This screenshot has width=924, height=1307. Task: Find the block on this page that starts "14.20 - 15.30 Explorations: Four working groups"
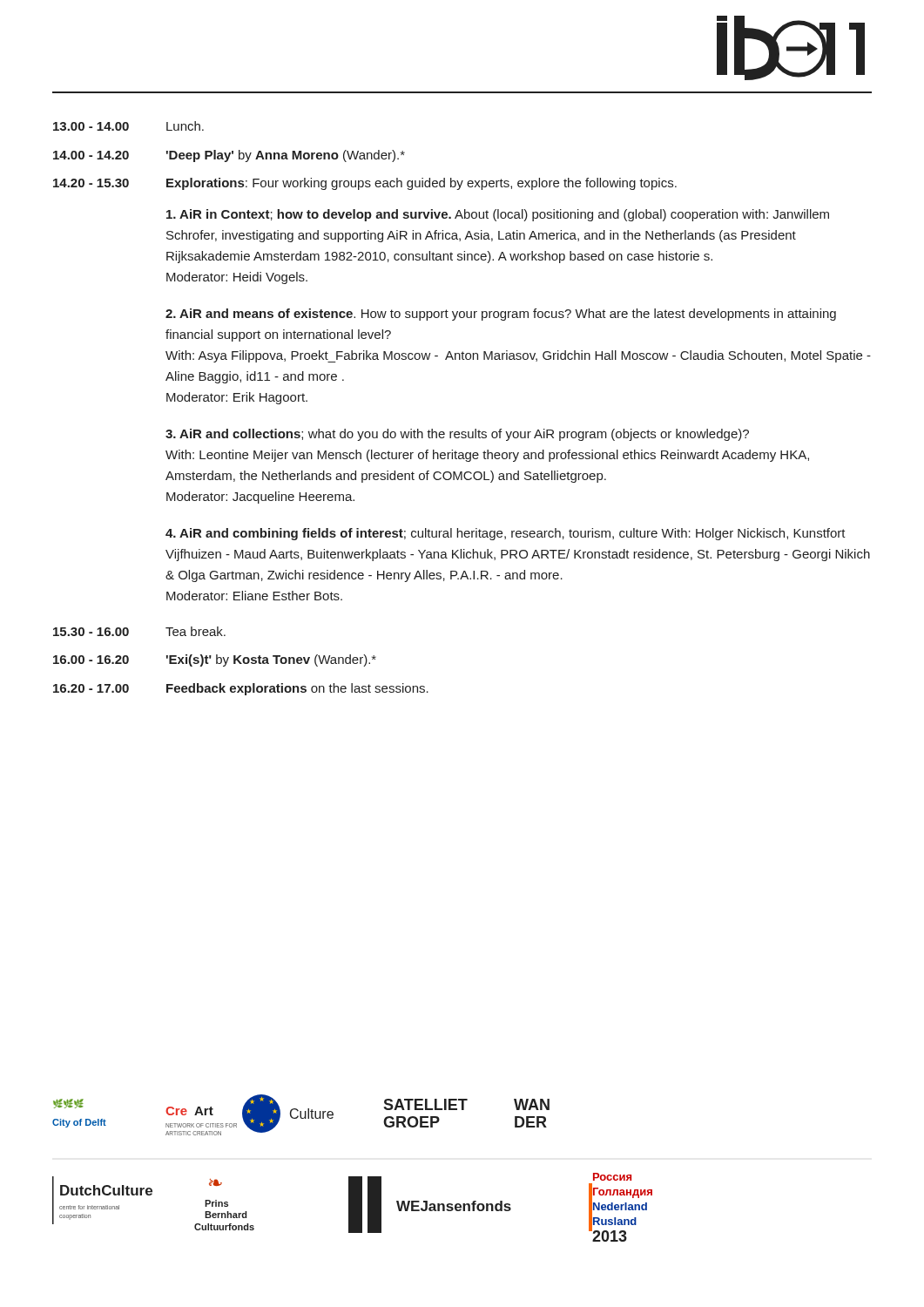click(x=462, y=183)
